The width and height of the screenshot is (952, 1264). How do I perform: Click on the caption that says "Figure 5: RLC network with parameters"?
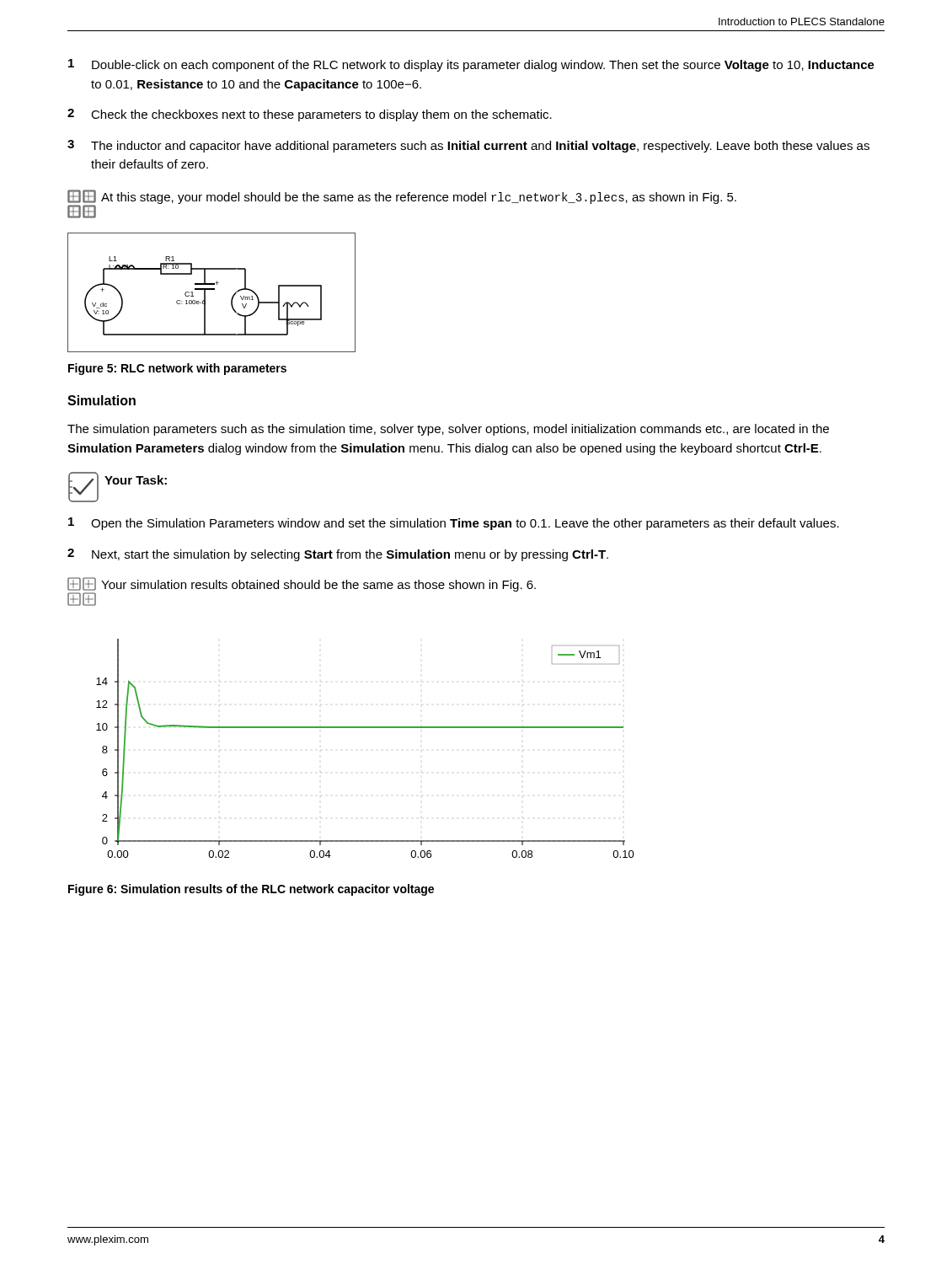[177, 368]
